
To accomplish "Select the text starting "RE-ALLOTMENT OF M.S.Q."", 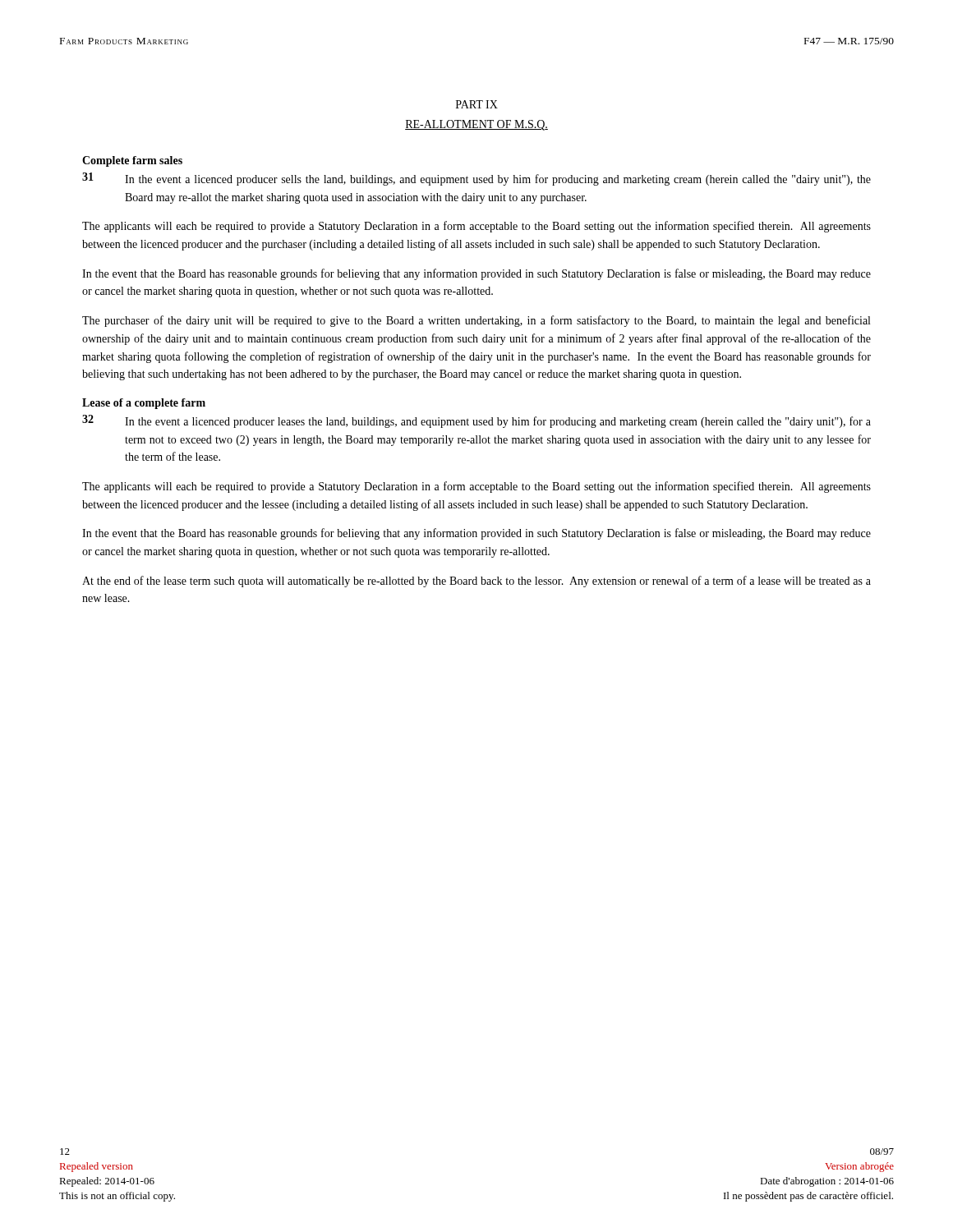I will click(476, 124).
